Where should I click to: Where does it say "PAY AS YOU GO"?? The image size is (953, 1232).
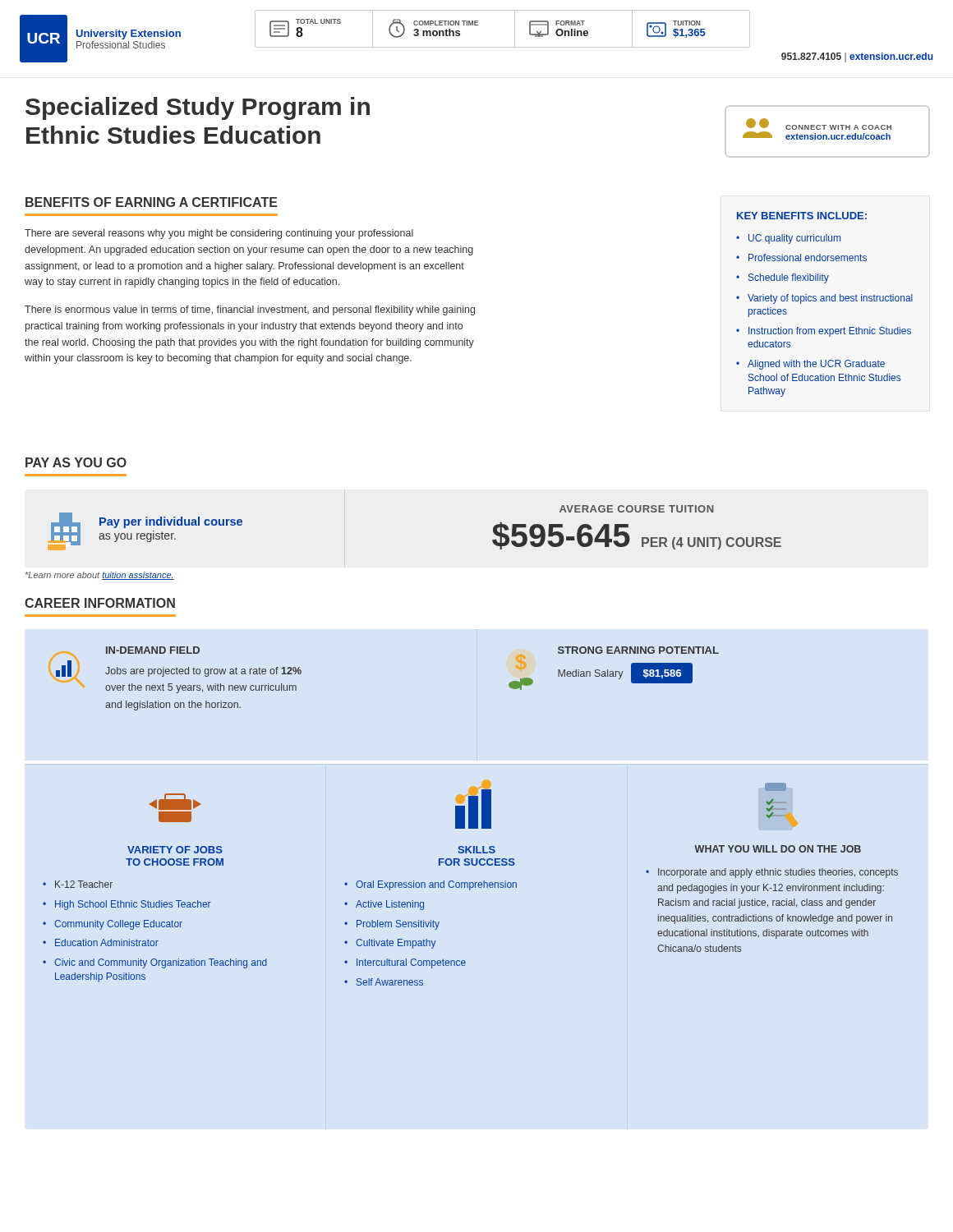(76, 466)
